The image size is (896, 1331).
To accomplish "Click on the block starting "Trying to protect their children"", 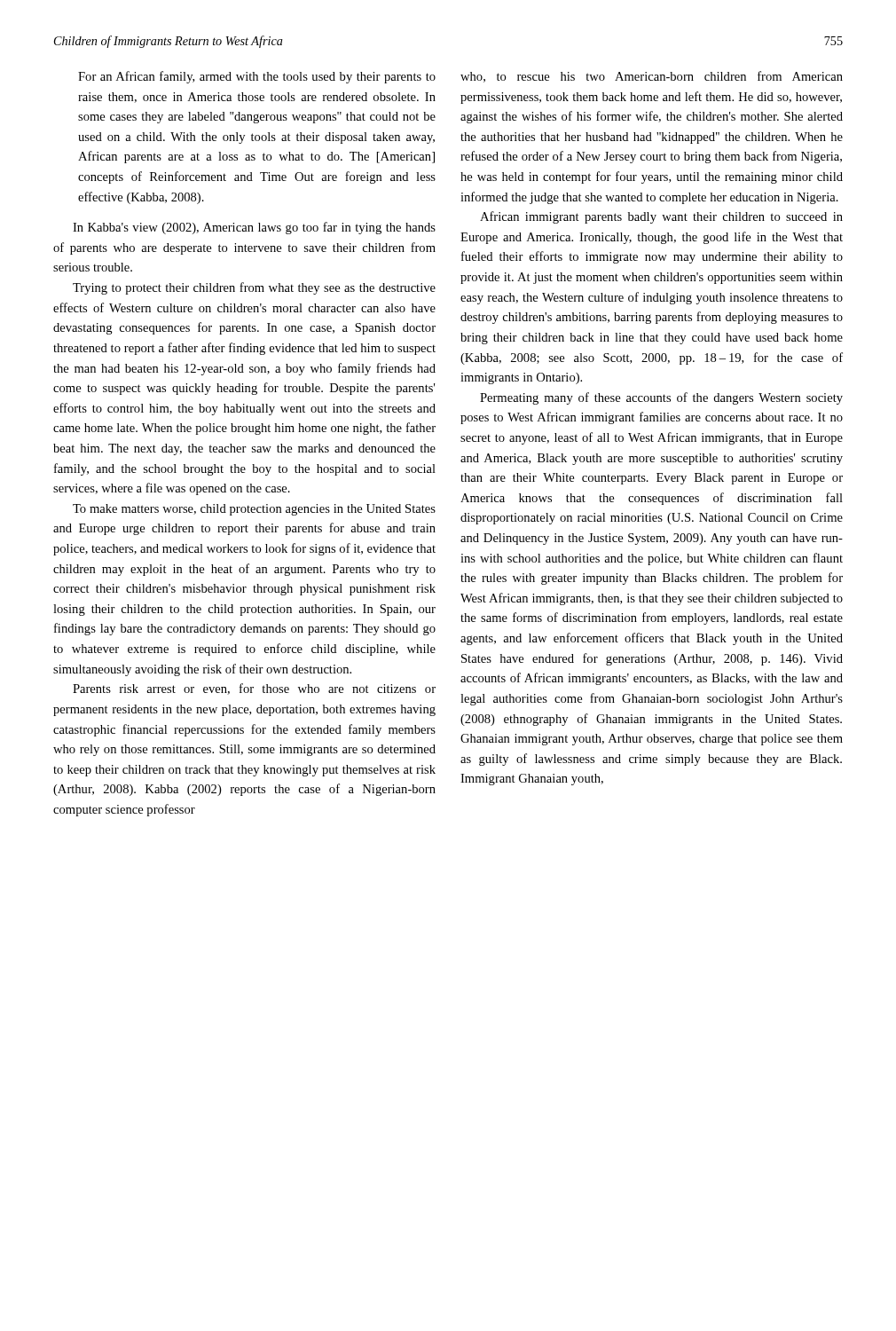I will pos(244,388).
